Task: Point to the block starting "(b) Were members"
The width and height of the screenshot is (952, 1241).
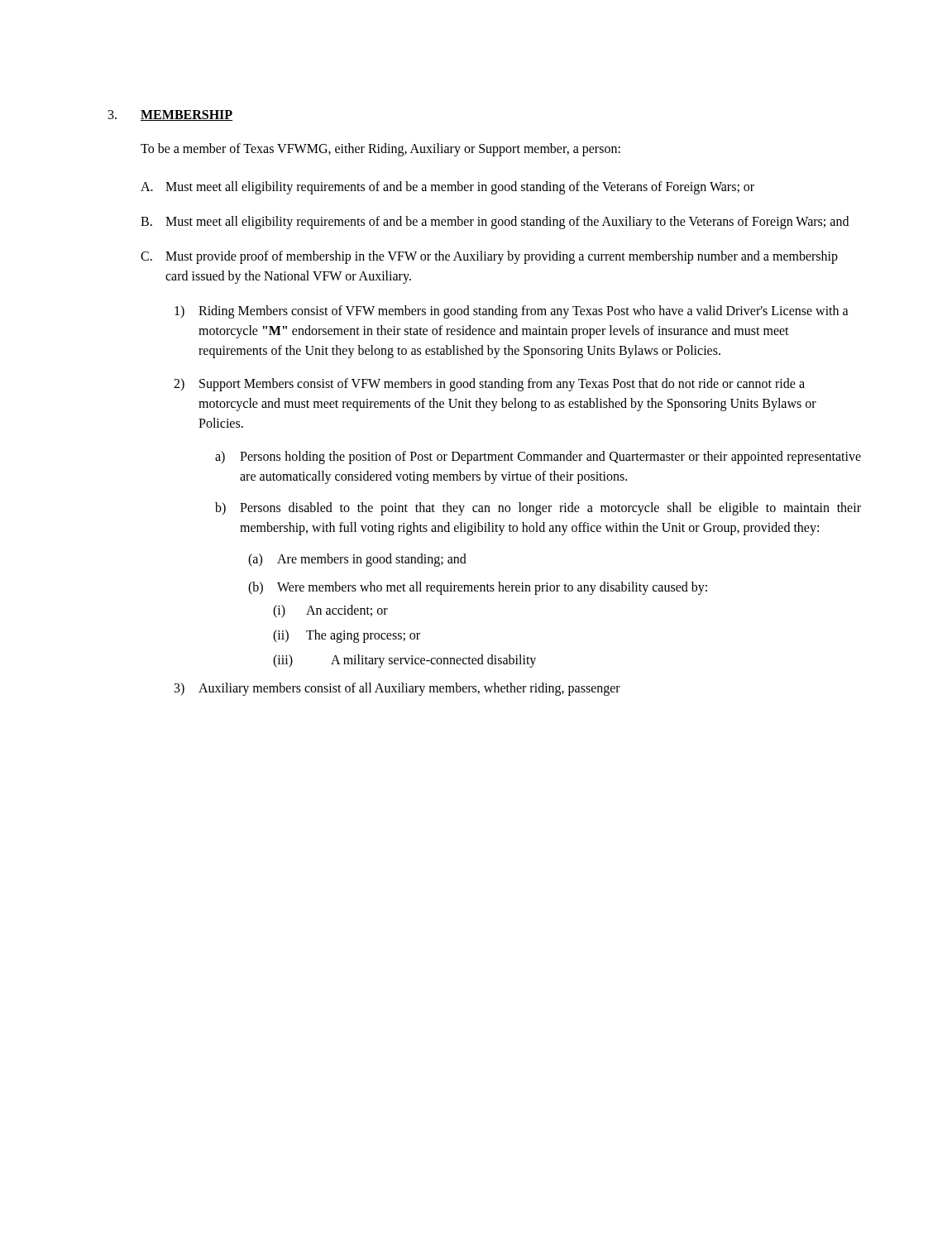Action: pyautogui.click(x=555, y=587)
